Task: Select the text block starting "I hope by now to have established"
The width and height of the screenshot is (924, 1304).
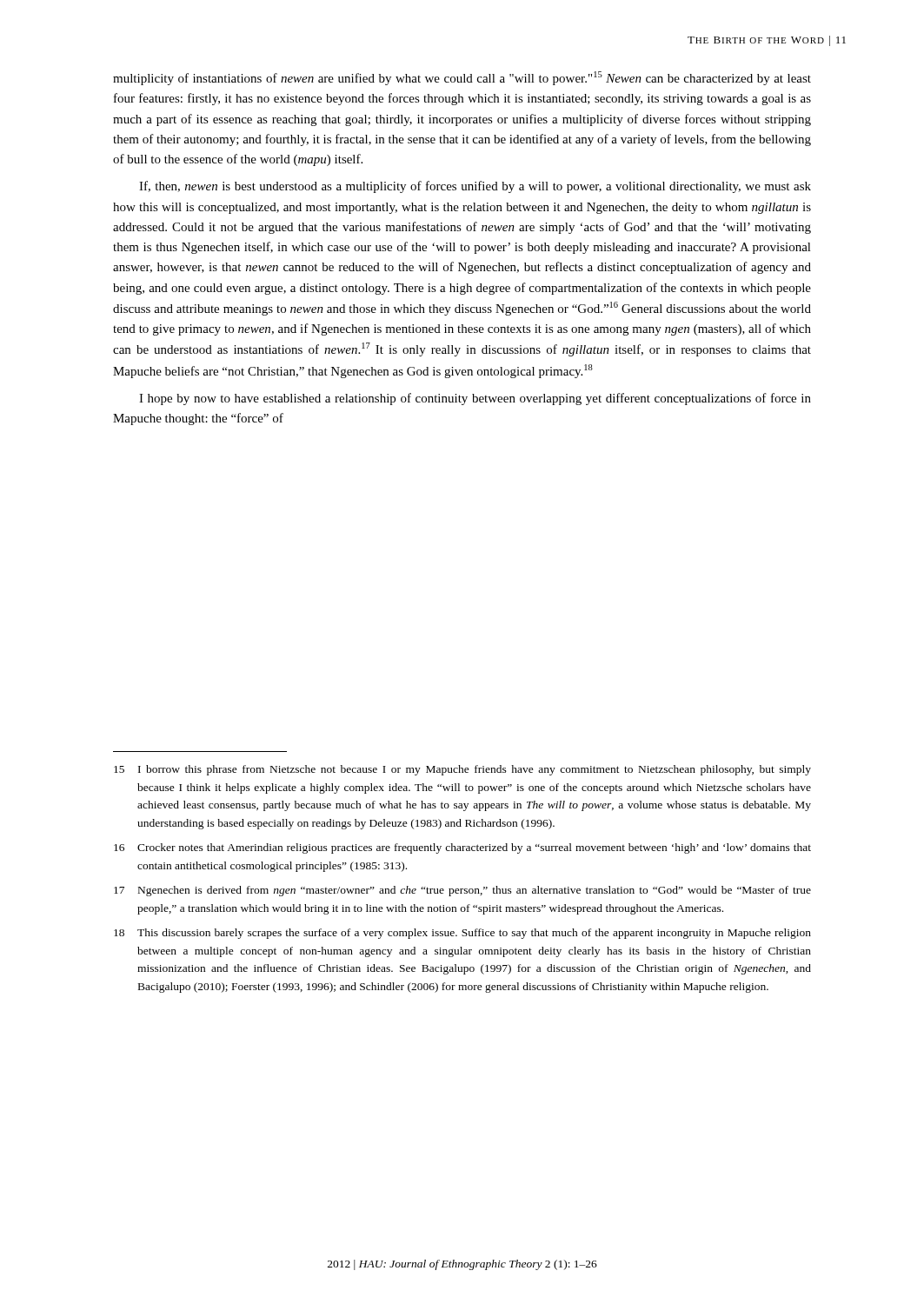Action: click(x=462, y=408)
